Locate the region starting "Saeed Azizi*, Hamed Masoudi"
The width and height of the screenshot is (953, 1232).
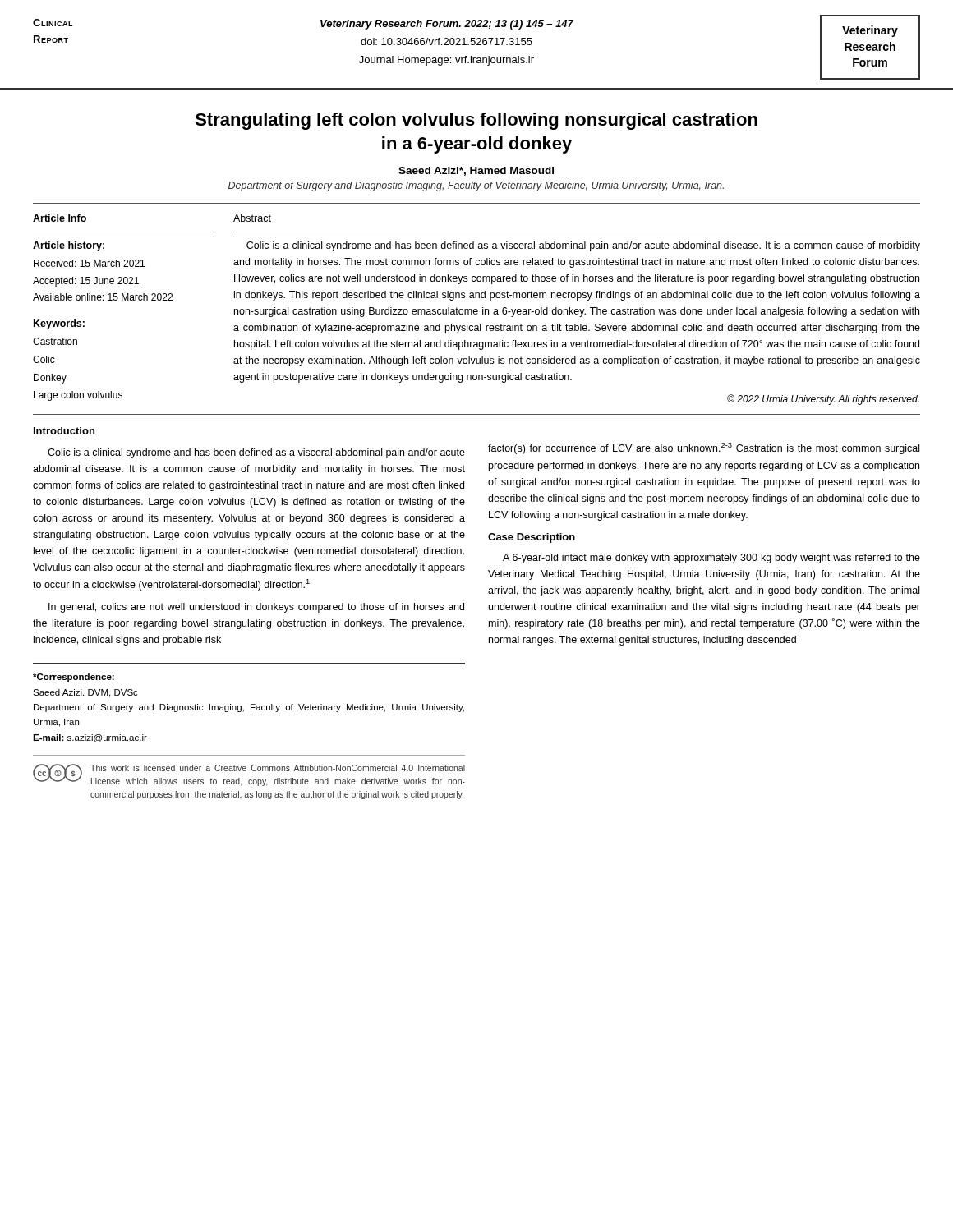tap(476, 171)
